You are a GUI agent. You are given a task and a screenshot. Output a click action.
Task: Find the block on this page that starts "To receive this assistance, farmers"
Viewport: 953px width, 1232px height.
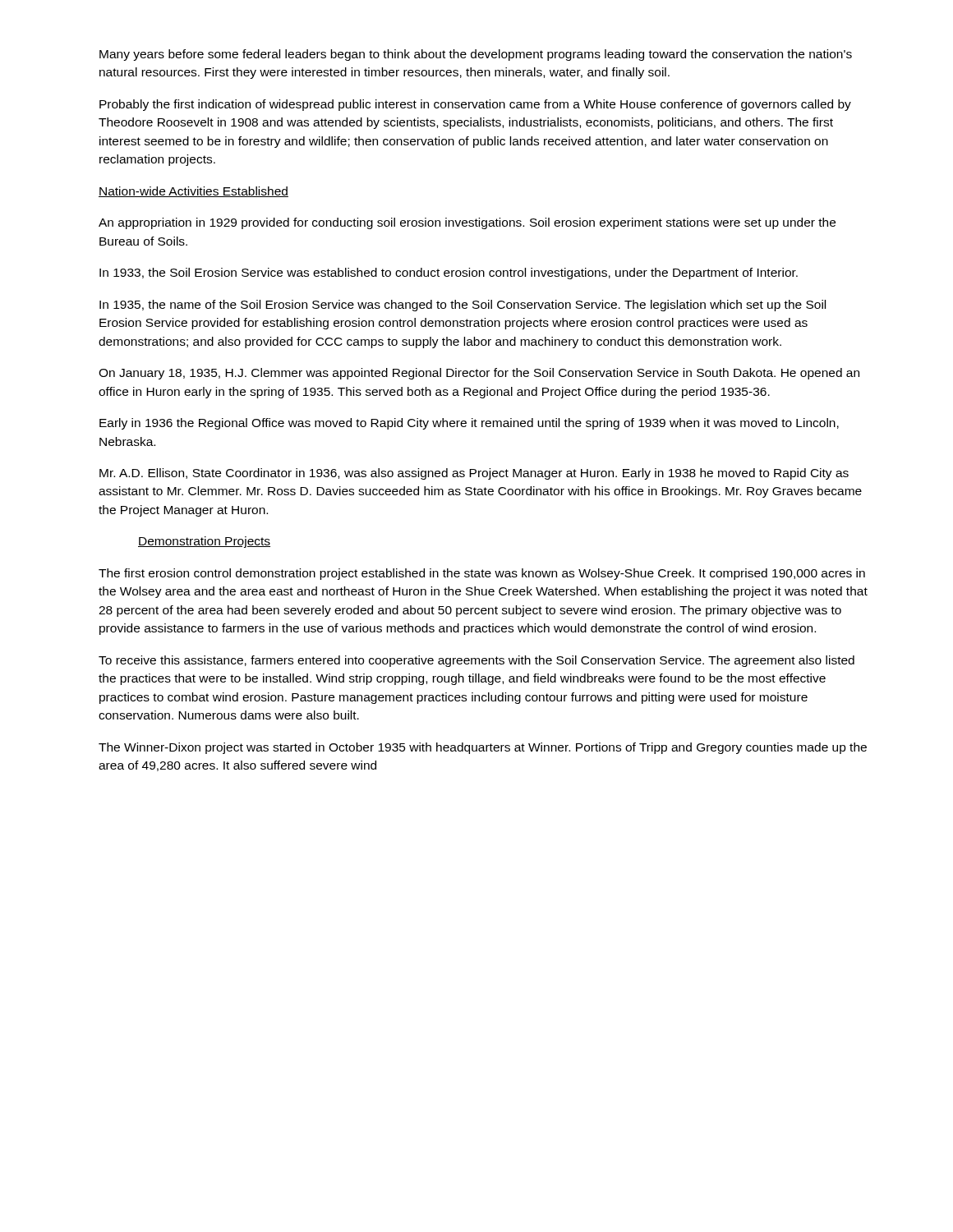(477, 687)
